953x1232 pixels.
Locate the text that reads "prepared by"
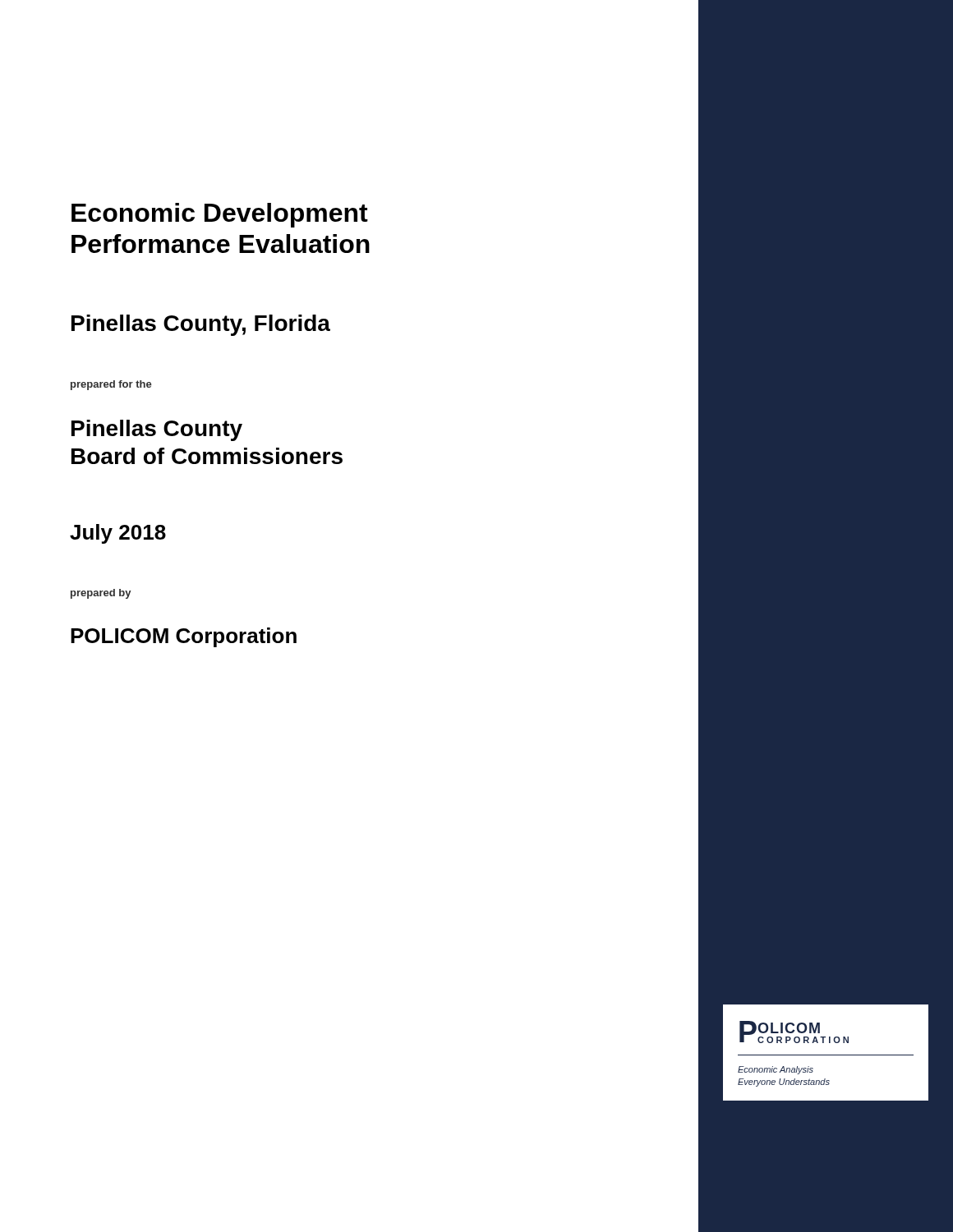[x=101, y=594]
